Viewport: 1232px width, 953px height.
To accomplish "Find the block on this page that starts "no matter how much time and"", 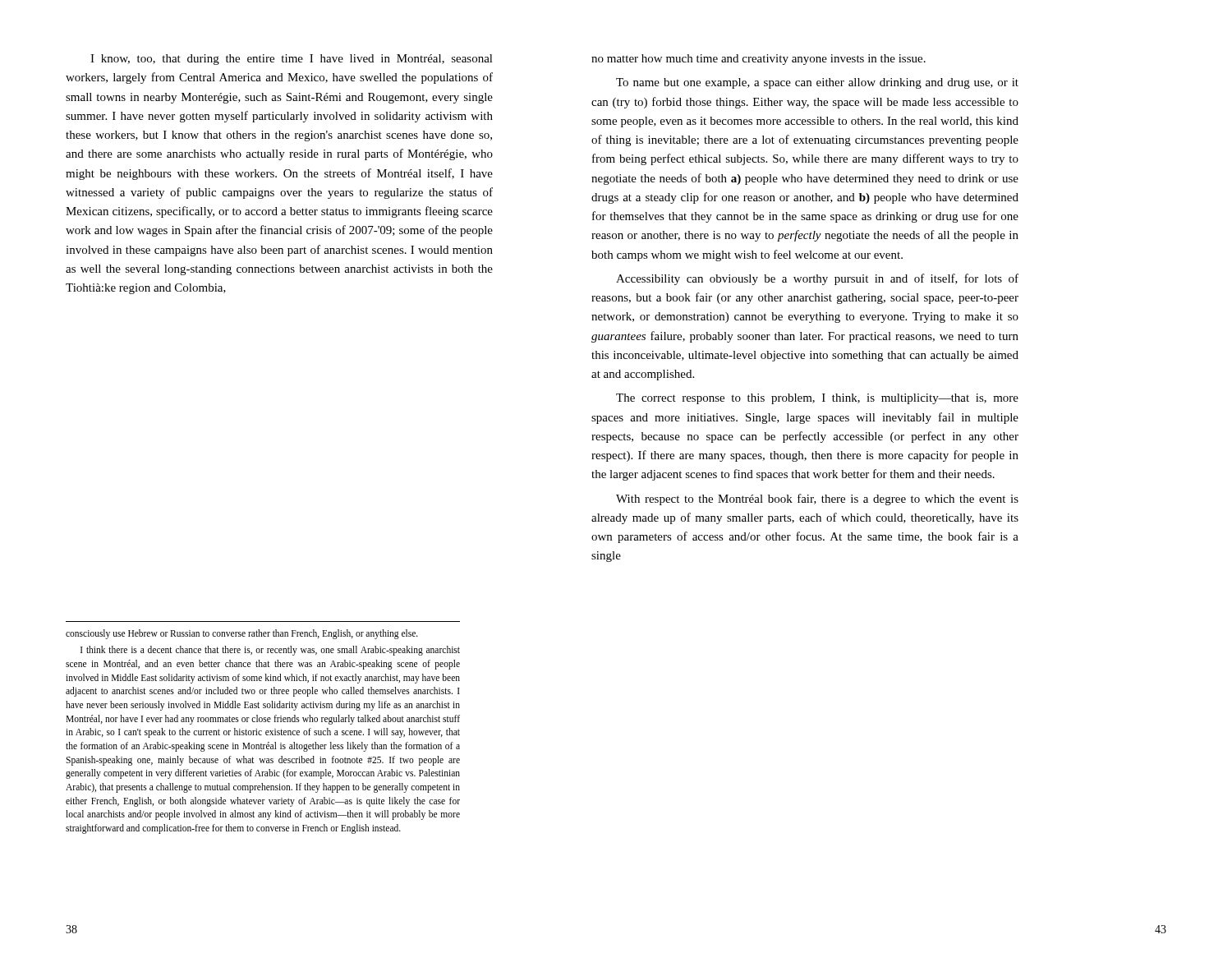I will (805, 307).
